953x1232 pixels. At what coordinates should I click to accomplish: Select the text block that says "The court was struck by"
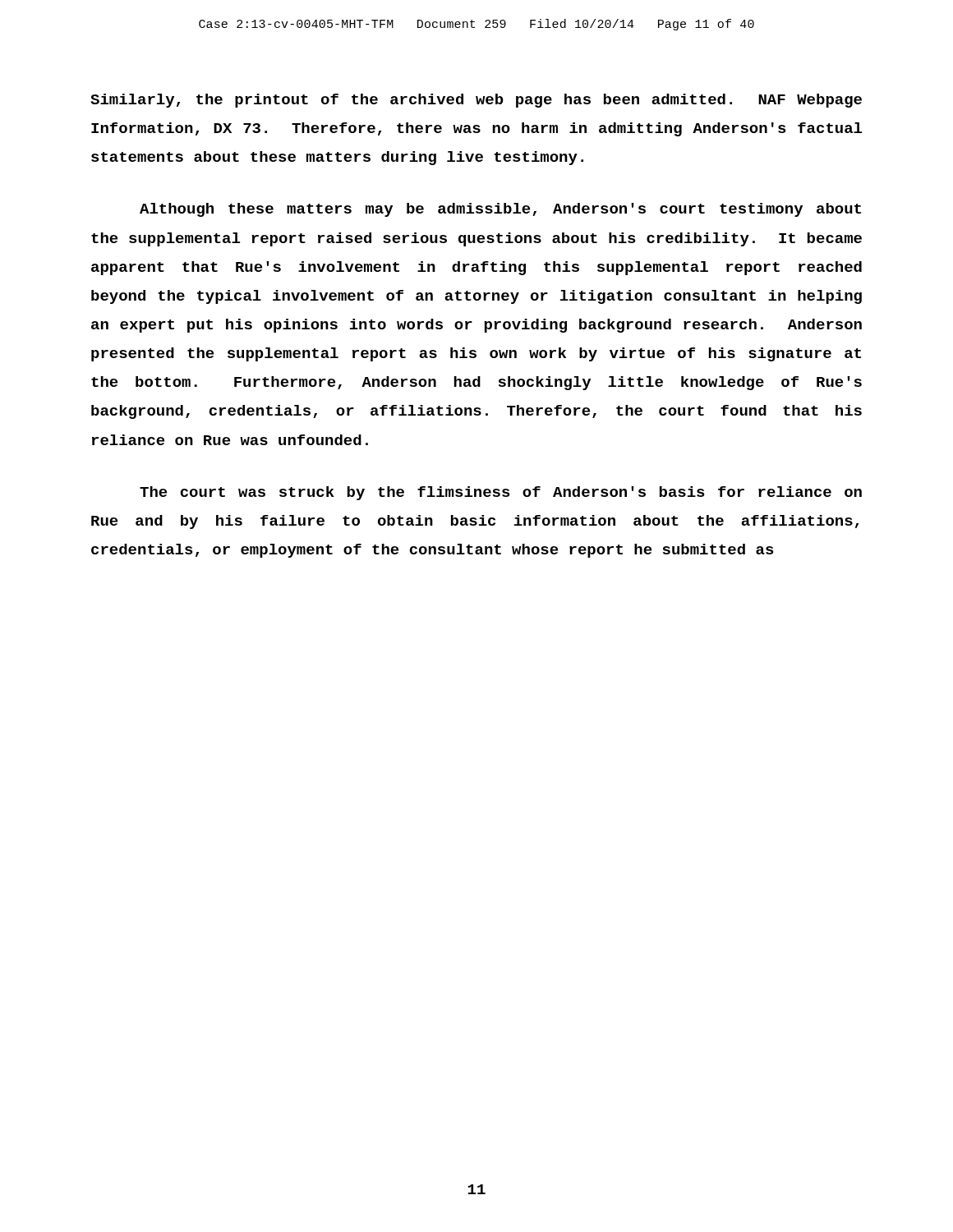476,521
